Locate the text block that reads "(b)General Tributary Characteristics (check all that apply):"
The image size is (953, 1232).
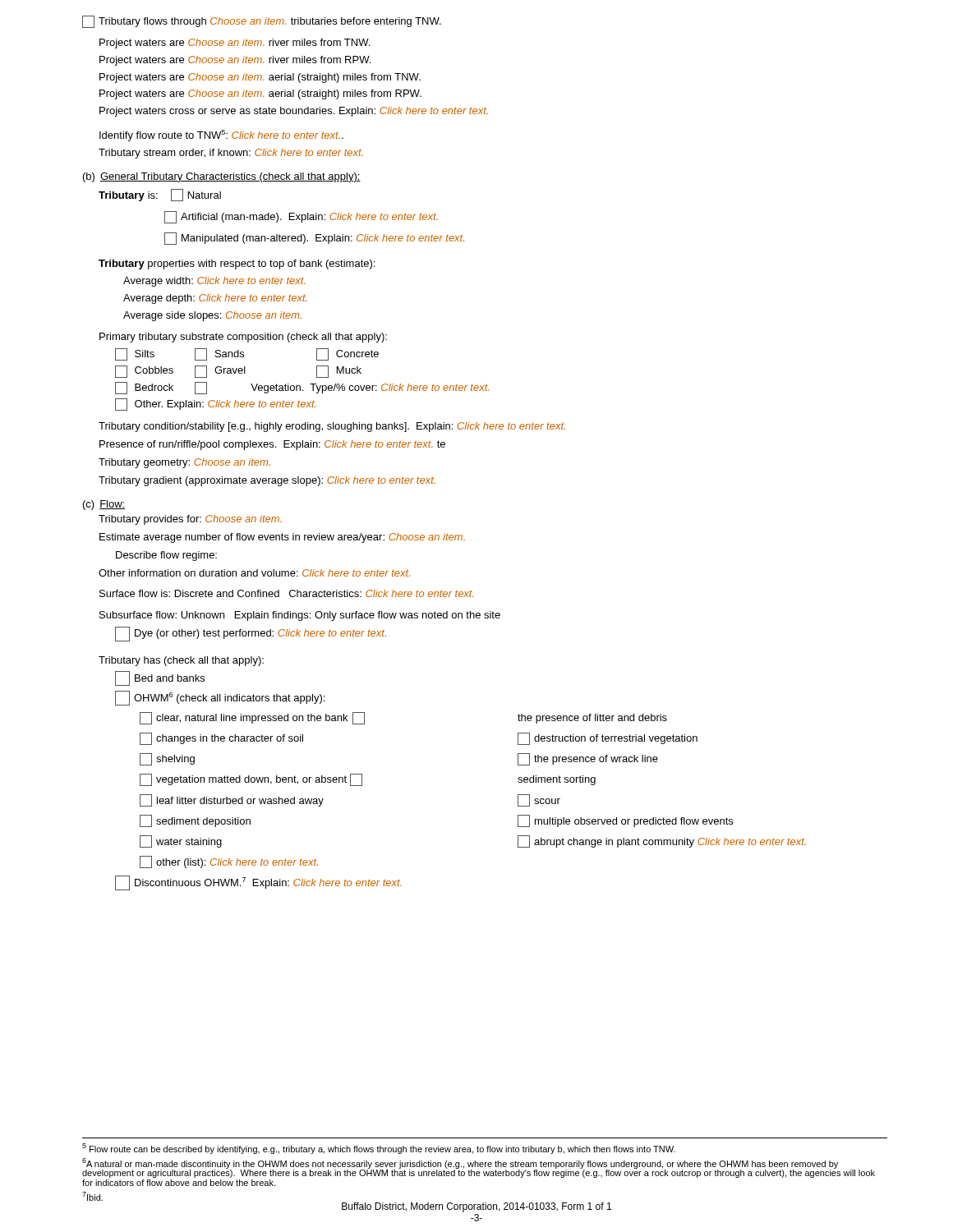pyautogui.click(x=222, y=177)
